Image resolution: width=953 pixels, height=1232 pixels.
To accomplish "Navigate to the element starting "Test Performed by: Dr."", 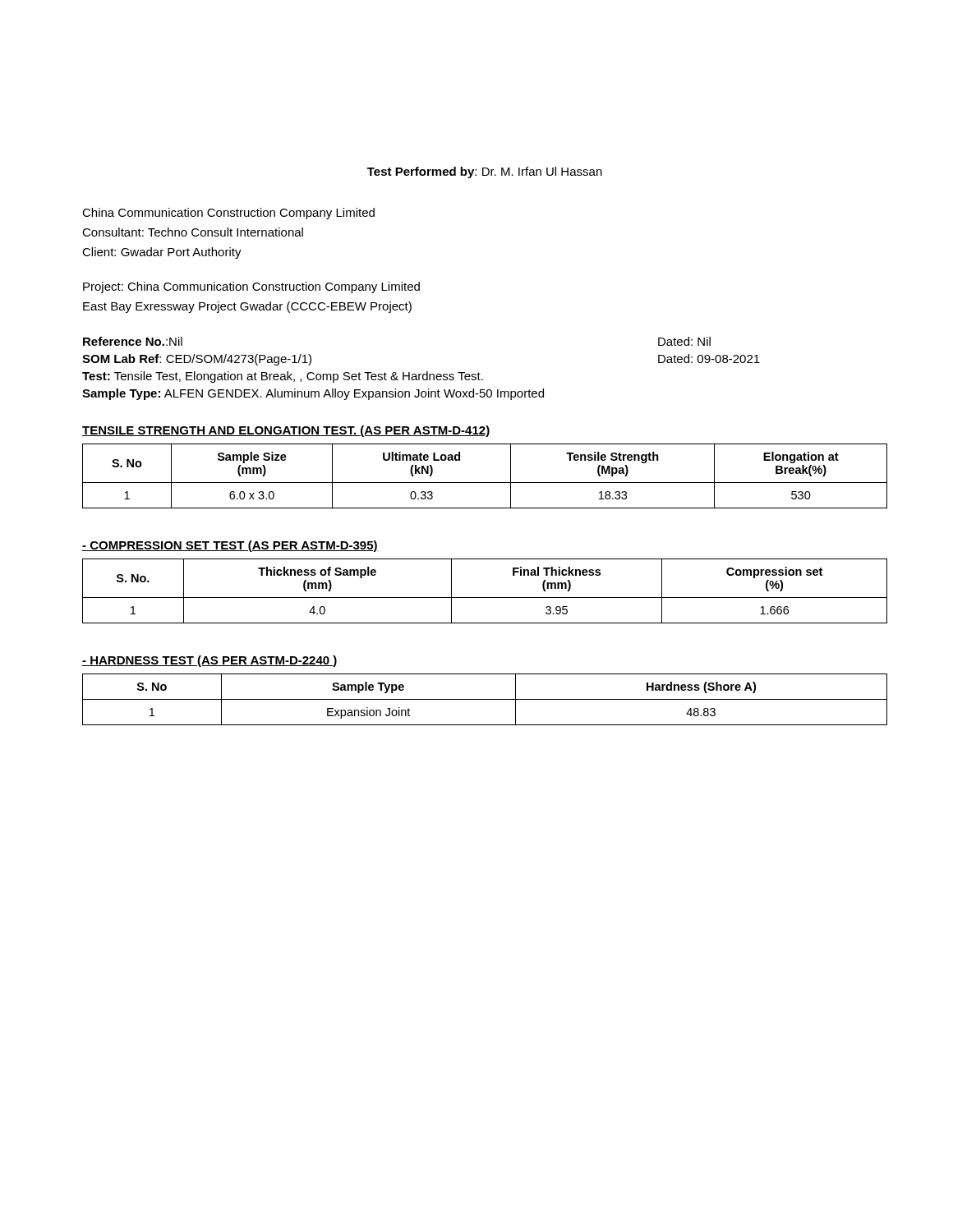I will click(x=485, y=171).
